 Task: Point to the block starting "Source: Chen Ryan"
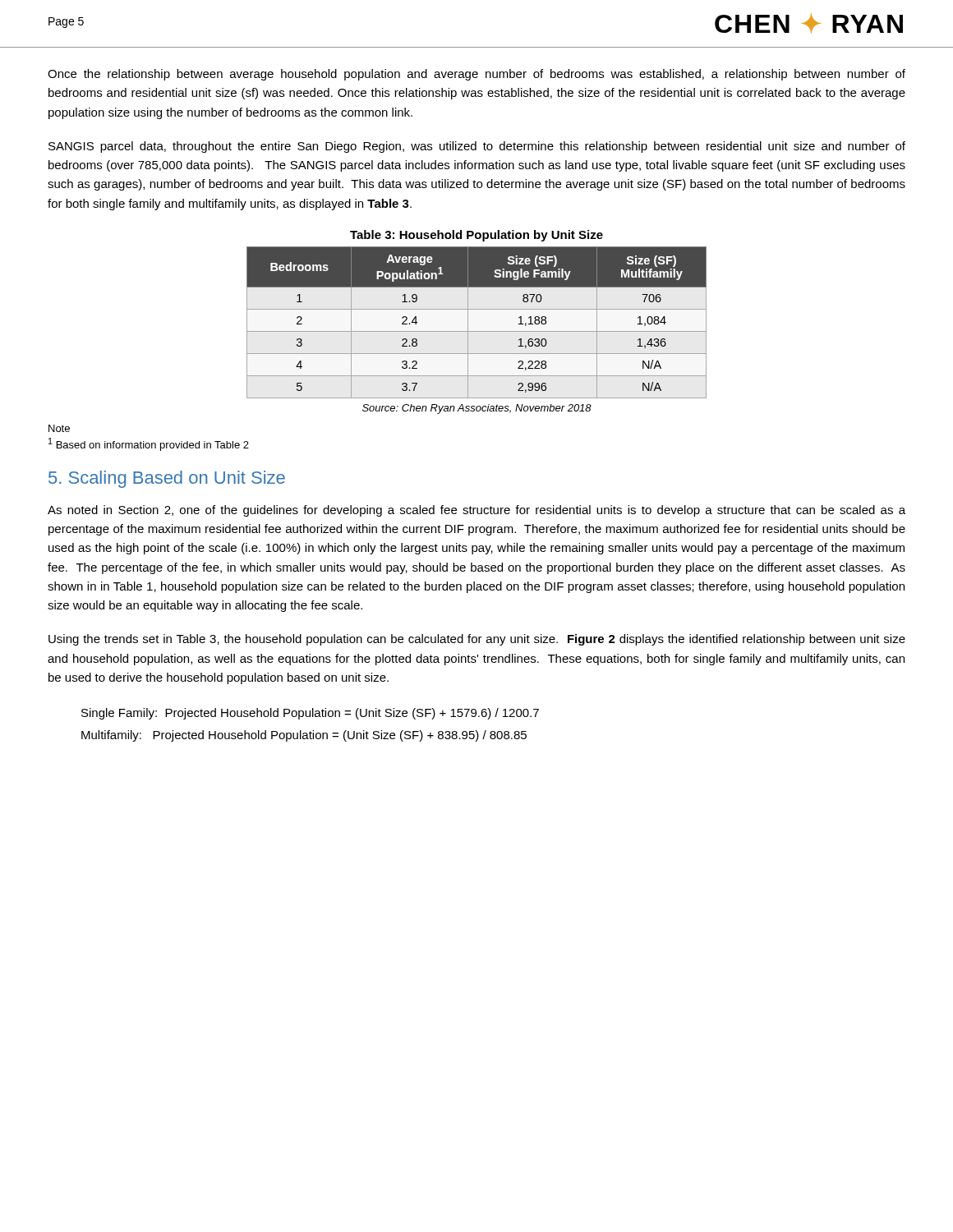[x=476, y=407]
